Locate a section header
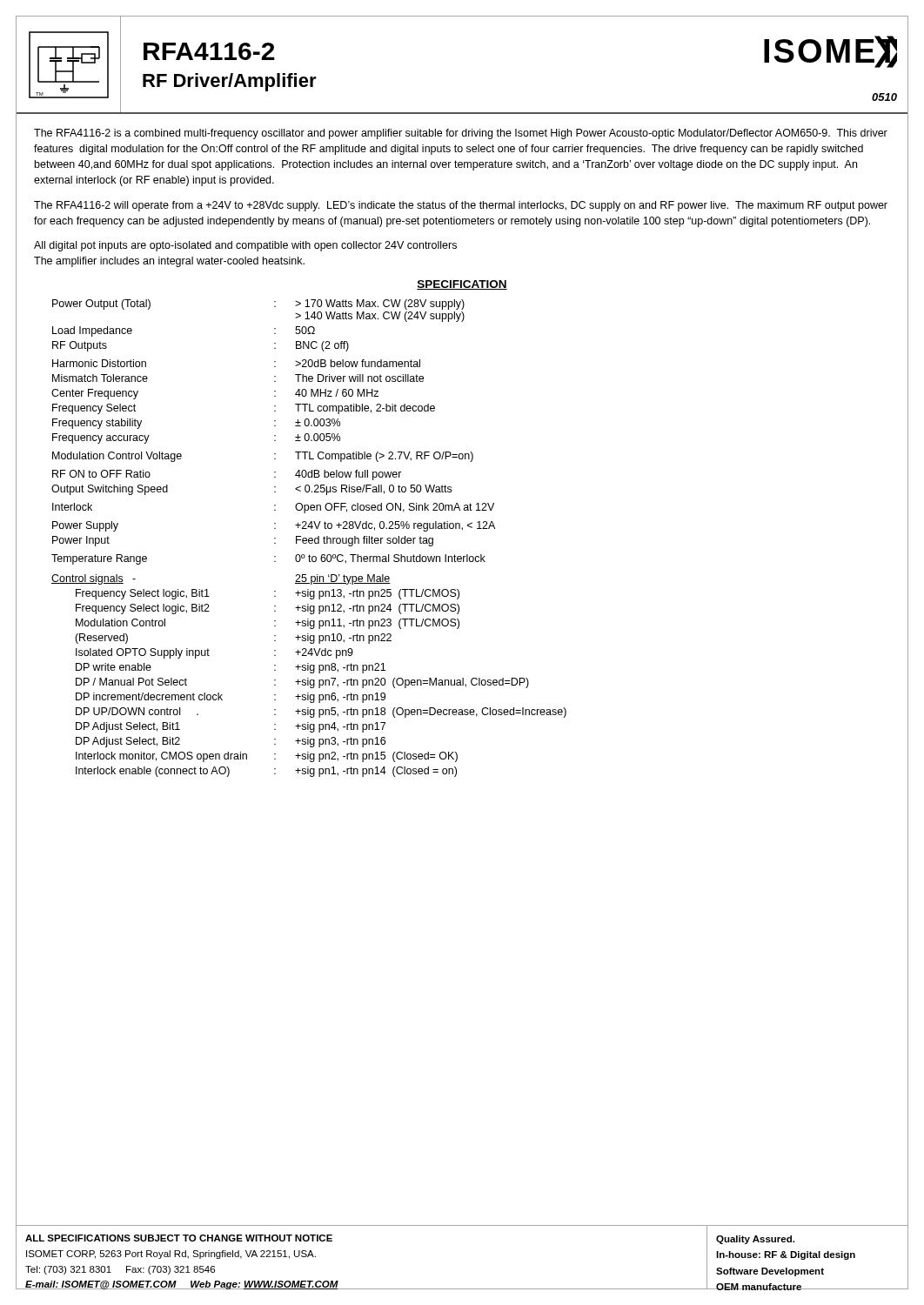 [x=462, y=284]
